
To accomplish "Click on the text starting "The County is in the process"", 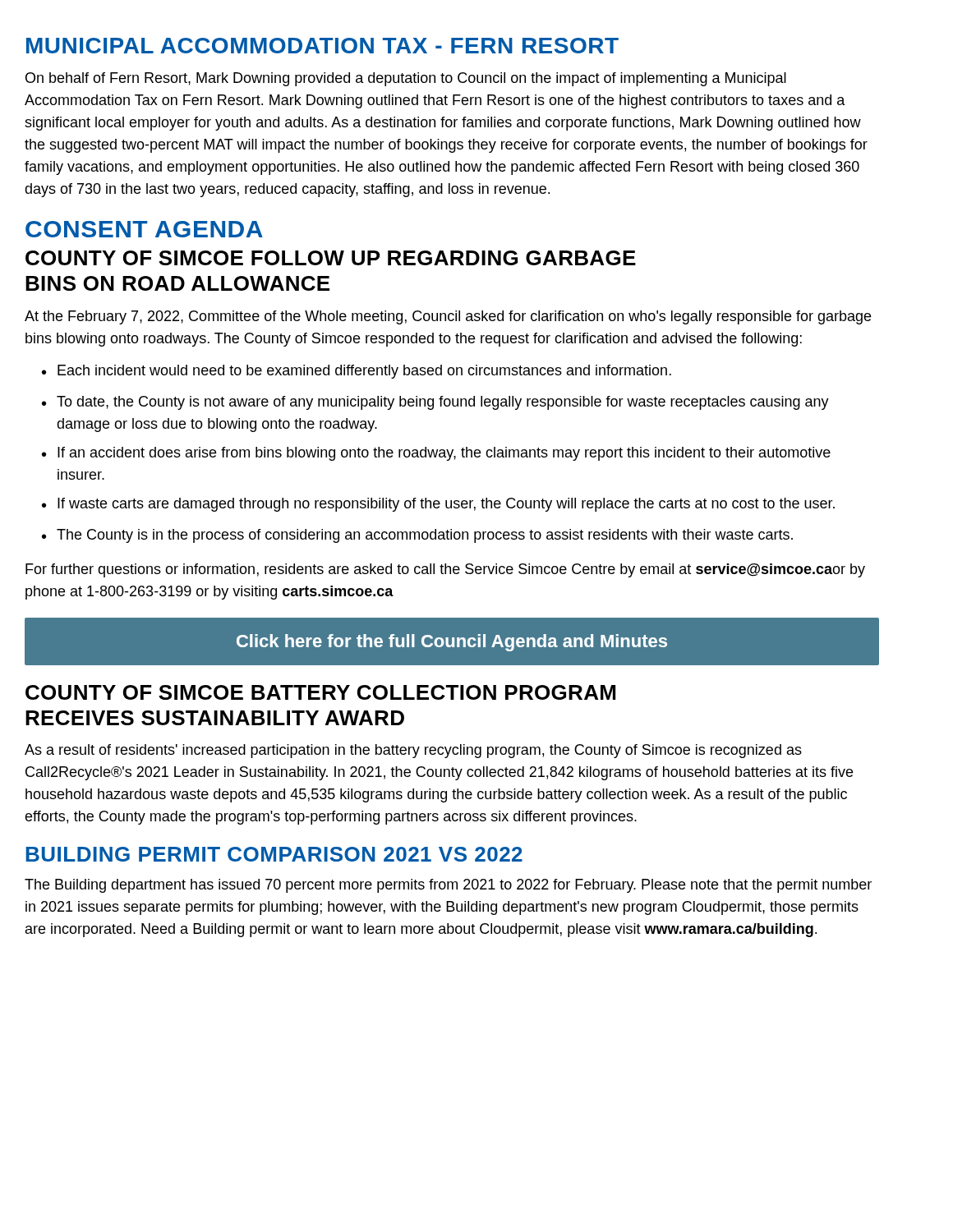I will tap(425, 535).
